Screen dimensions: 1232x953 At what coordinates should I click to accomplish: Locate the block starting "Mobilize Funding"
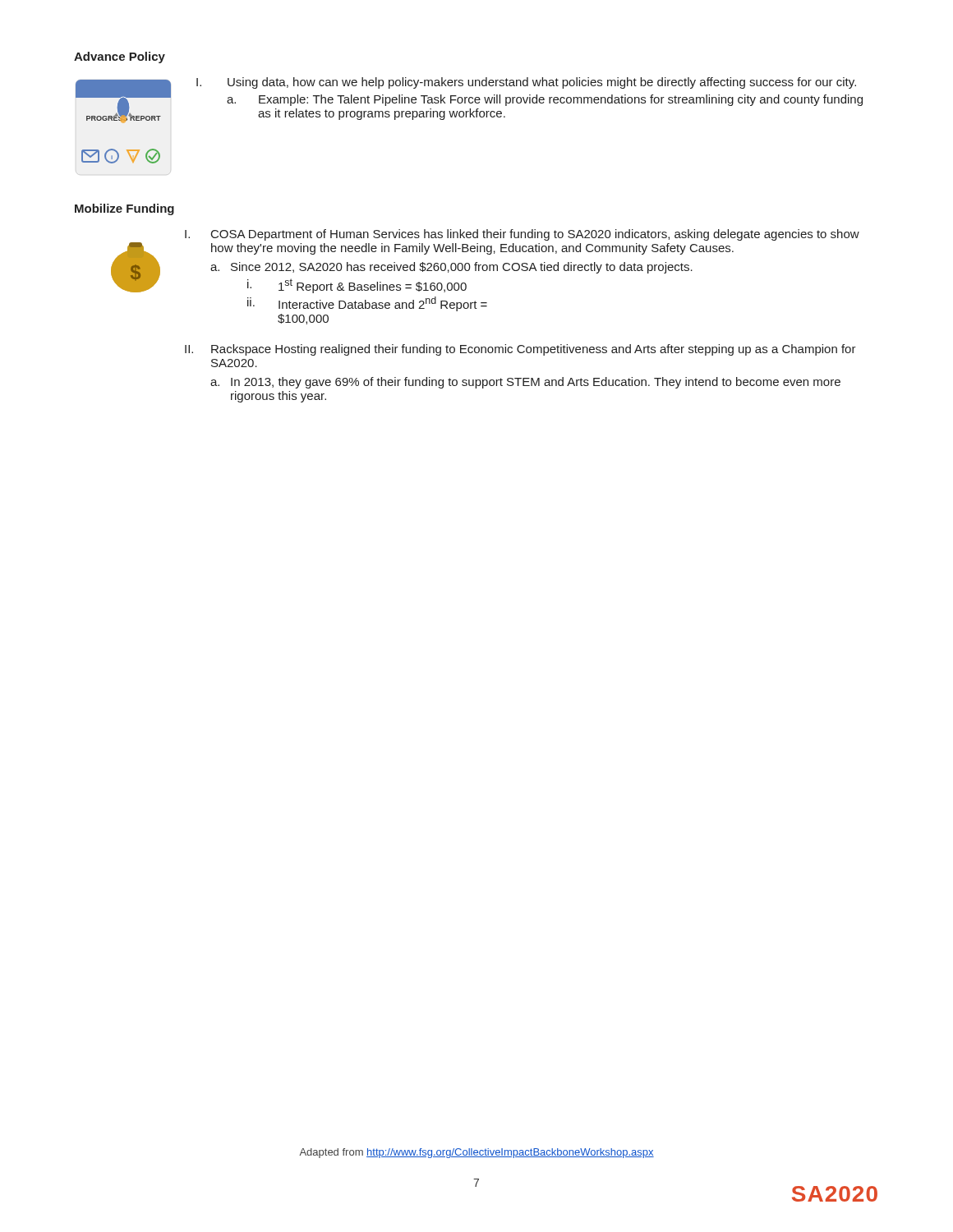coord(124,208)
